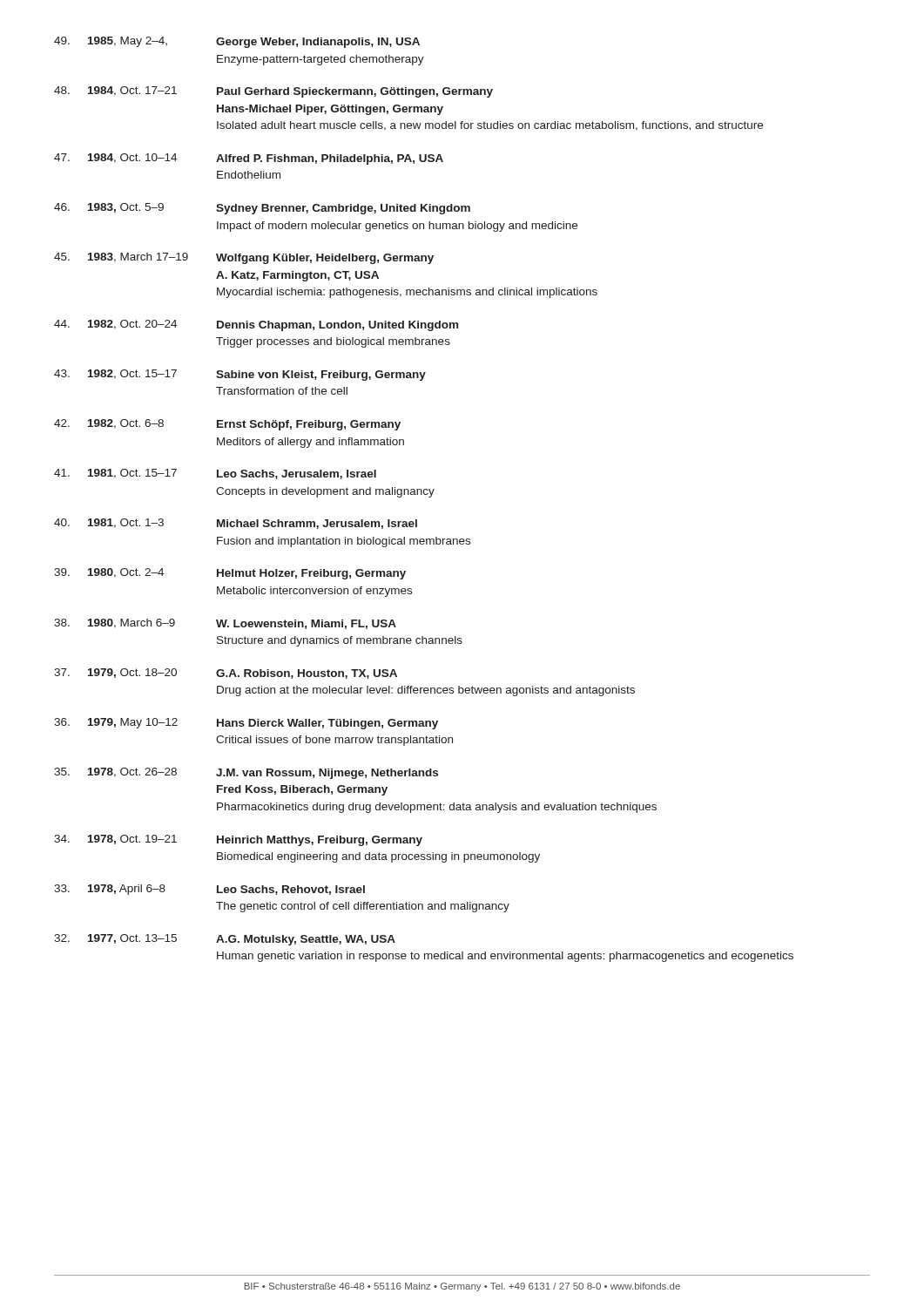Locate the block of text that opens with "47. 1984, Oct. 10–14 Alfred P."

[x=249, y=159]
